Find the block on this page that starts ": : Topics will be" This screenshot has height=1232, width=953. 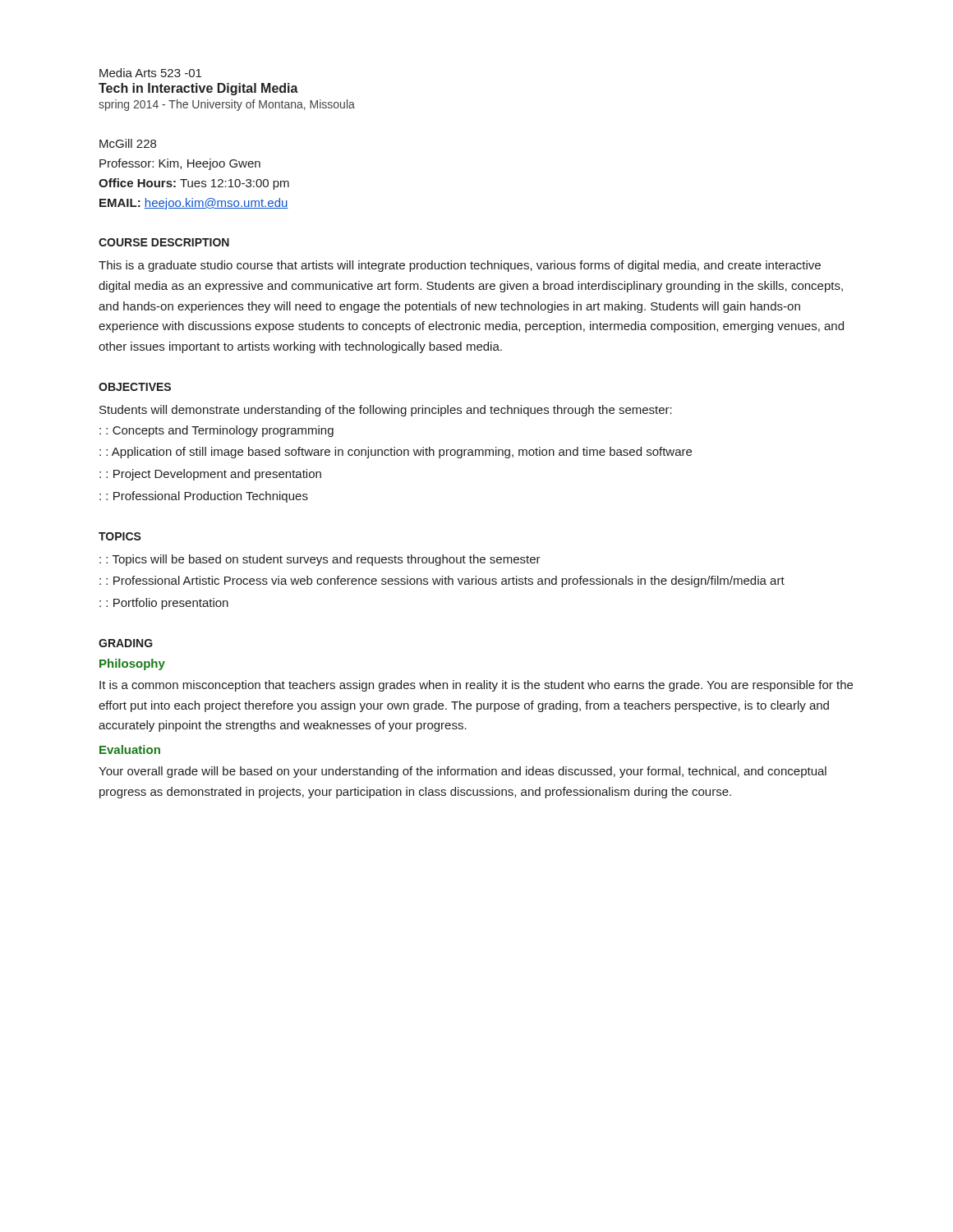click(319, 559)
